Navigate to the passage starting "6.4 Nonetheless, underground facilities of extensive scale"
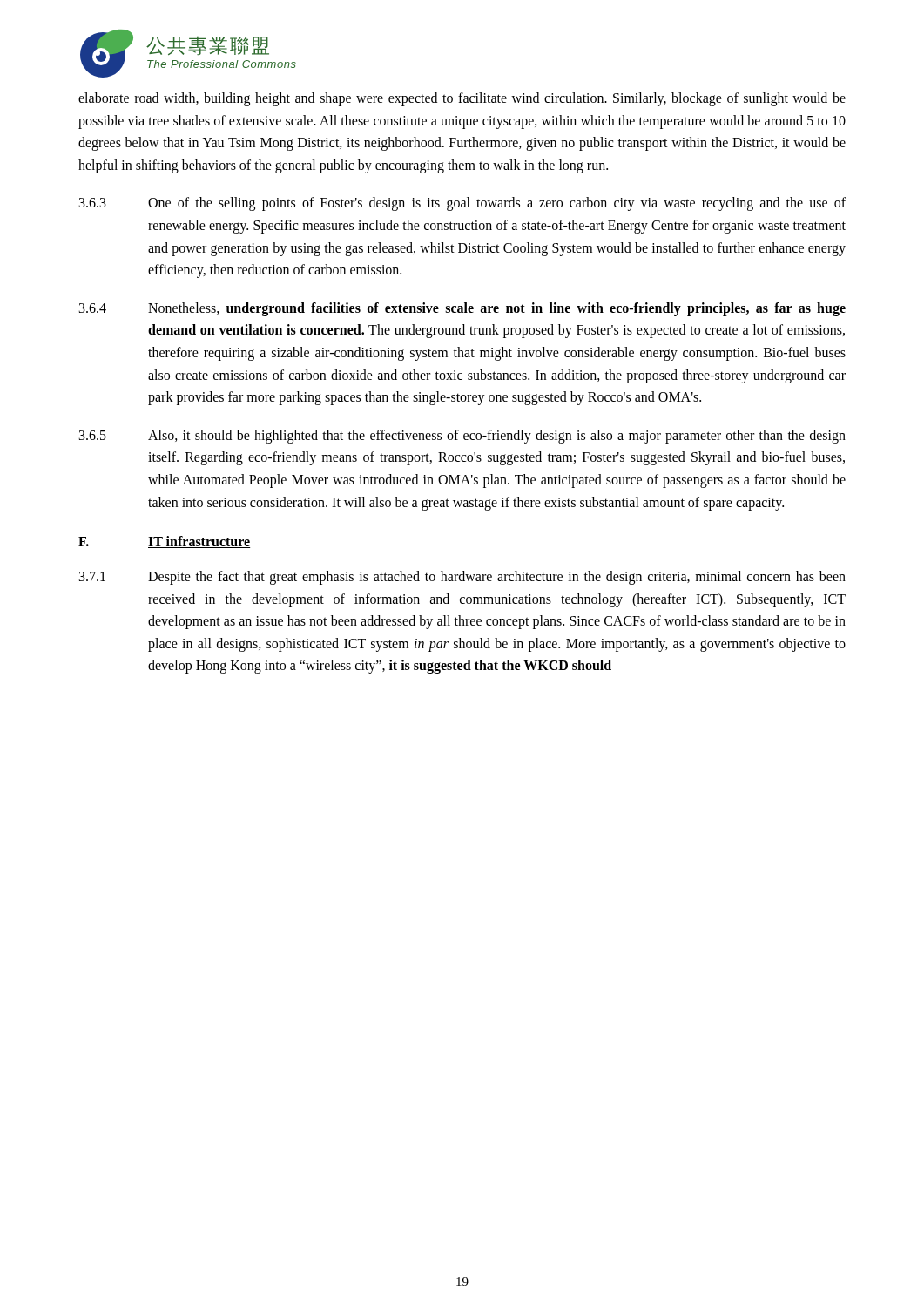The image size is (924, 1307). [462, 353]
